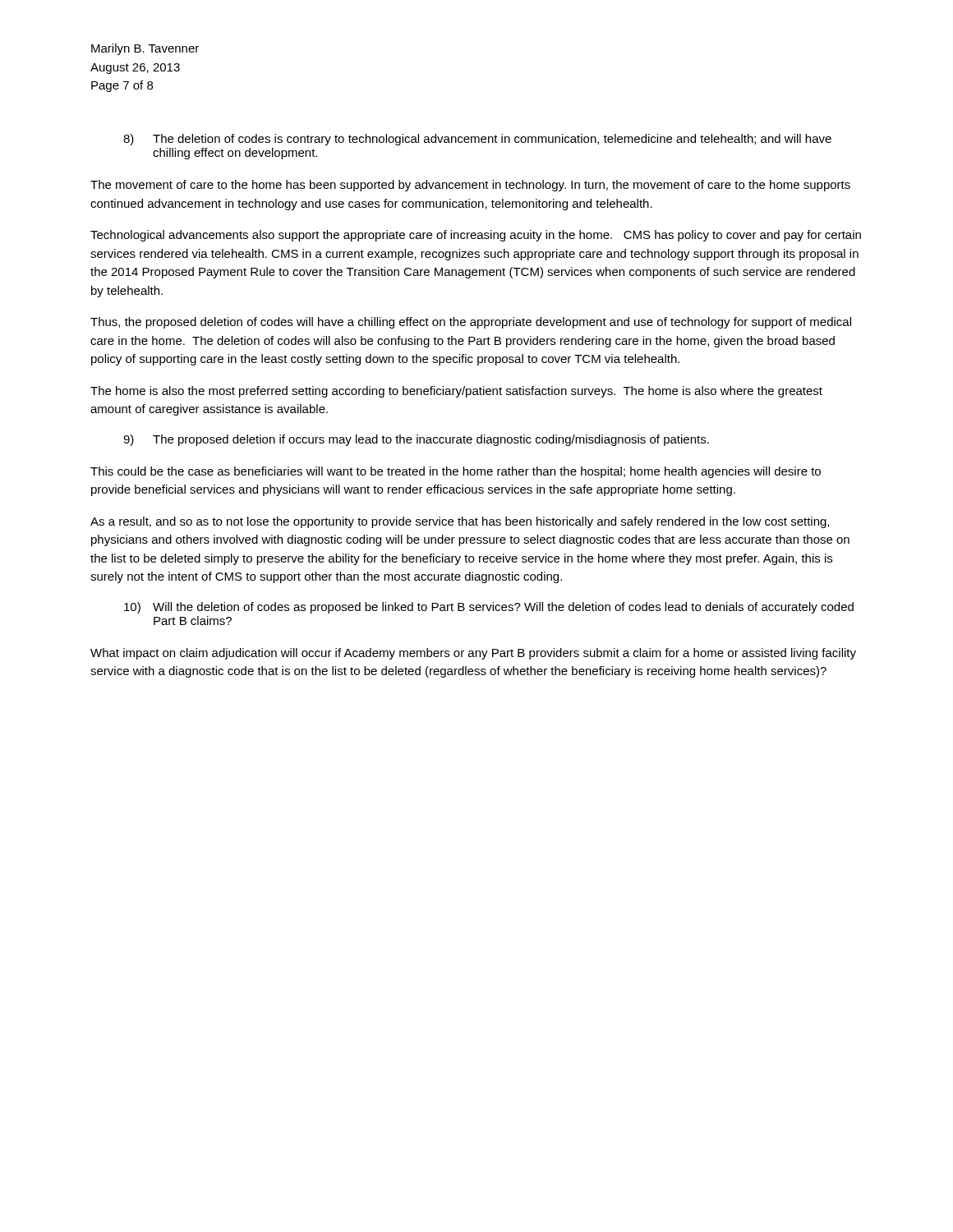Image resolution: width=953 pixels, height=1232 pixels.
Task: Navigate to the passage starting "The movement of care to the home has"
Action: (470, 194)
